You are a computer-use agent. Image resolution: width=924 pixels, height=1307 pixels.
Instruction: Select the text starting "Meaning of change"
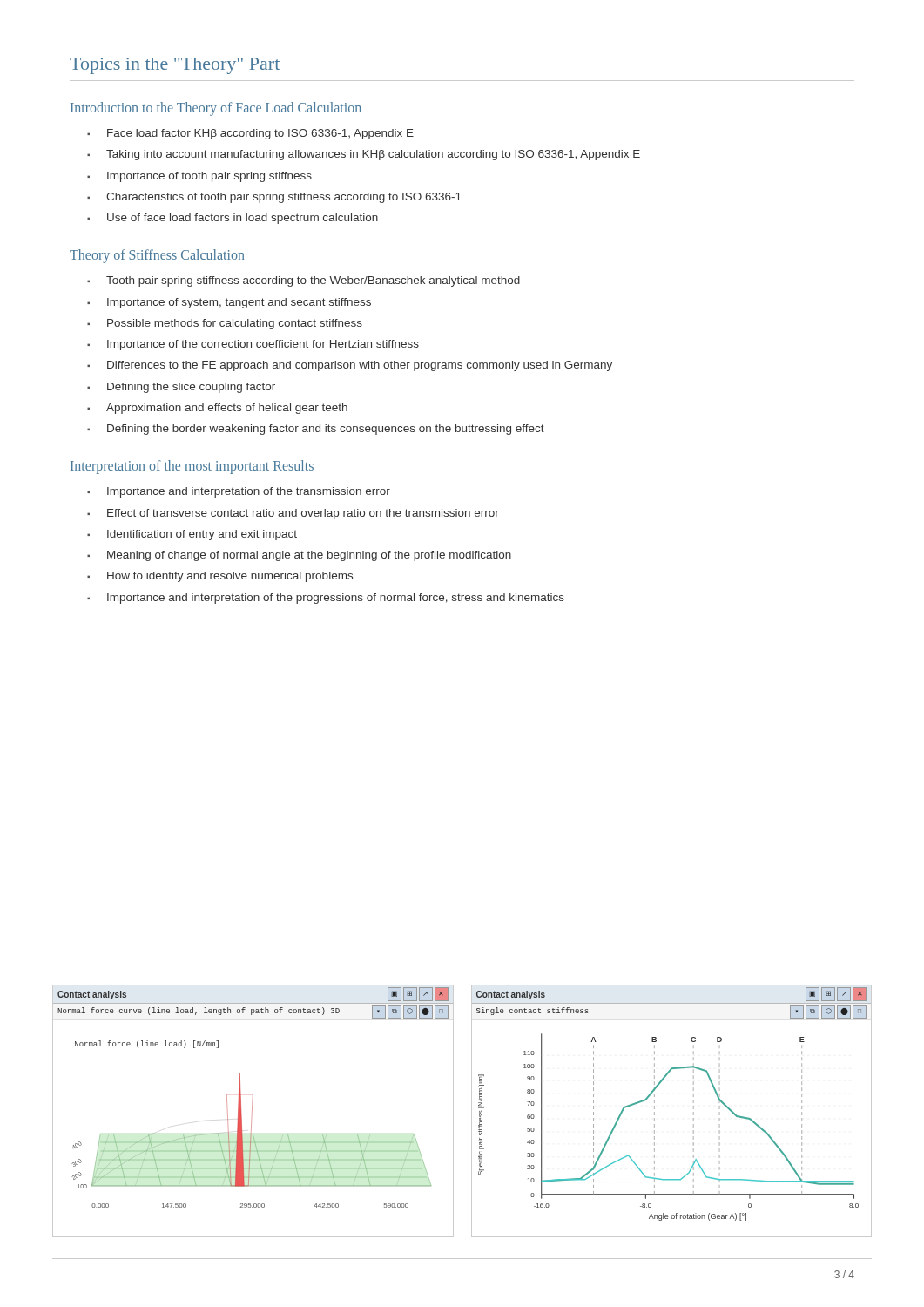[x=309, y=555]
